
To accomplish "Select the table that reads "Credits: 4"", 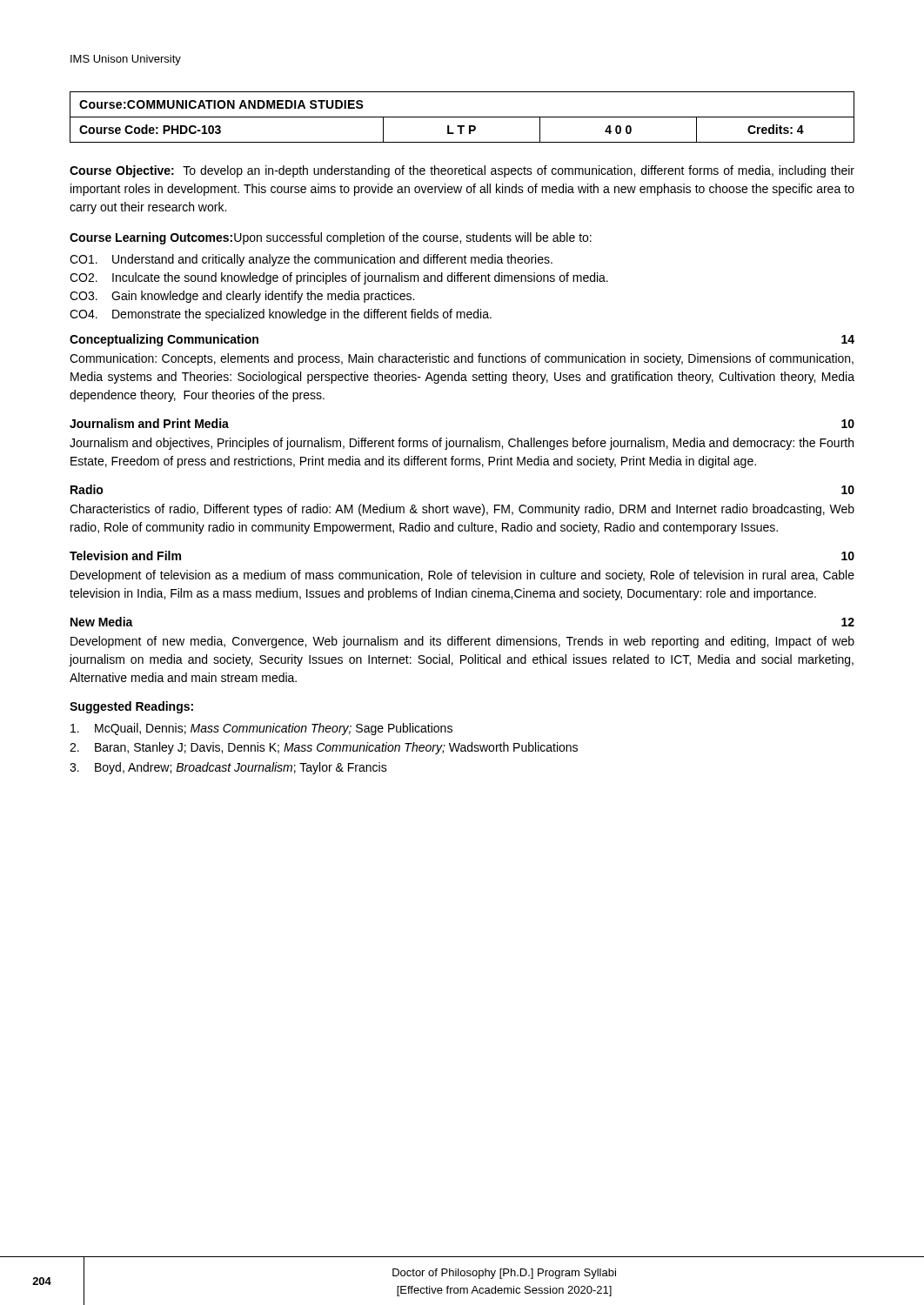I will (462, 117).
